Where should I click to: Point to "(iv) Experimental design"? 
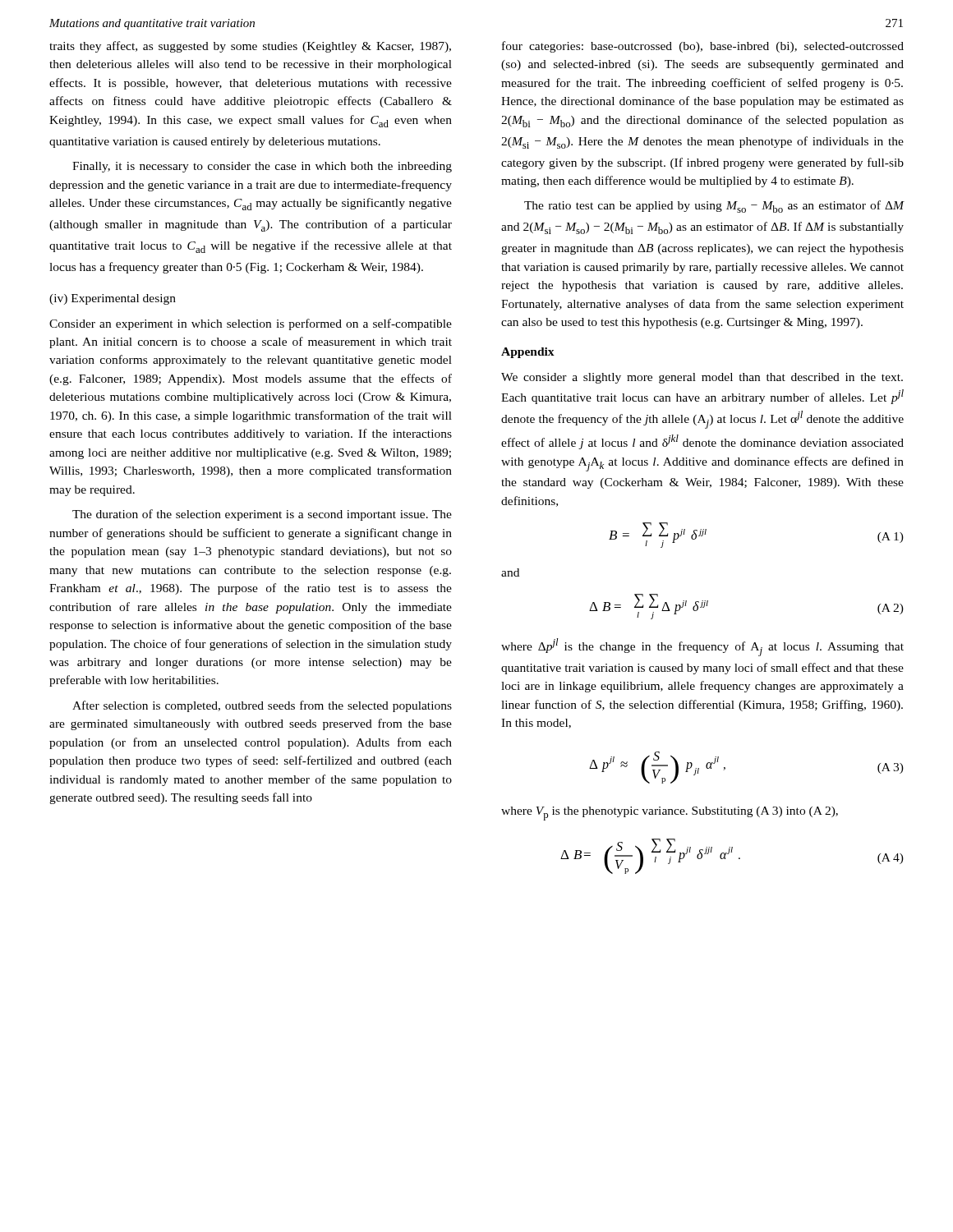pos(113,299)
